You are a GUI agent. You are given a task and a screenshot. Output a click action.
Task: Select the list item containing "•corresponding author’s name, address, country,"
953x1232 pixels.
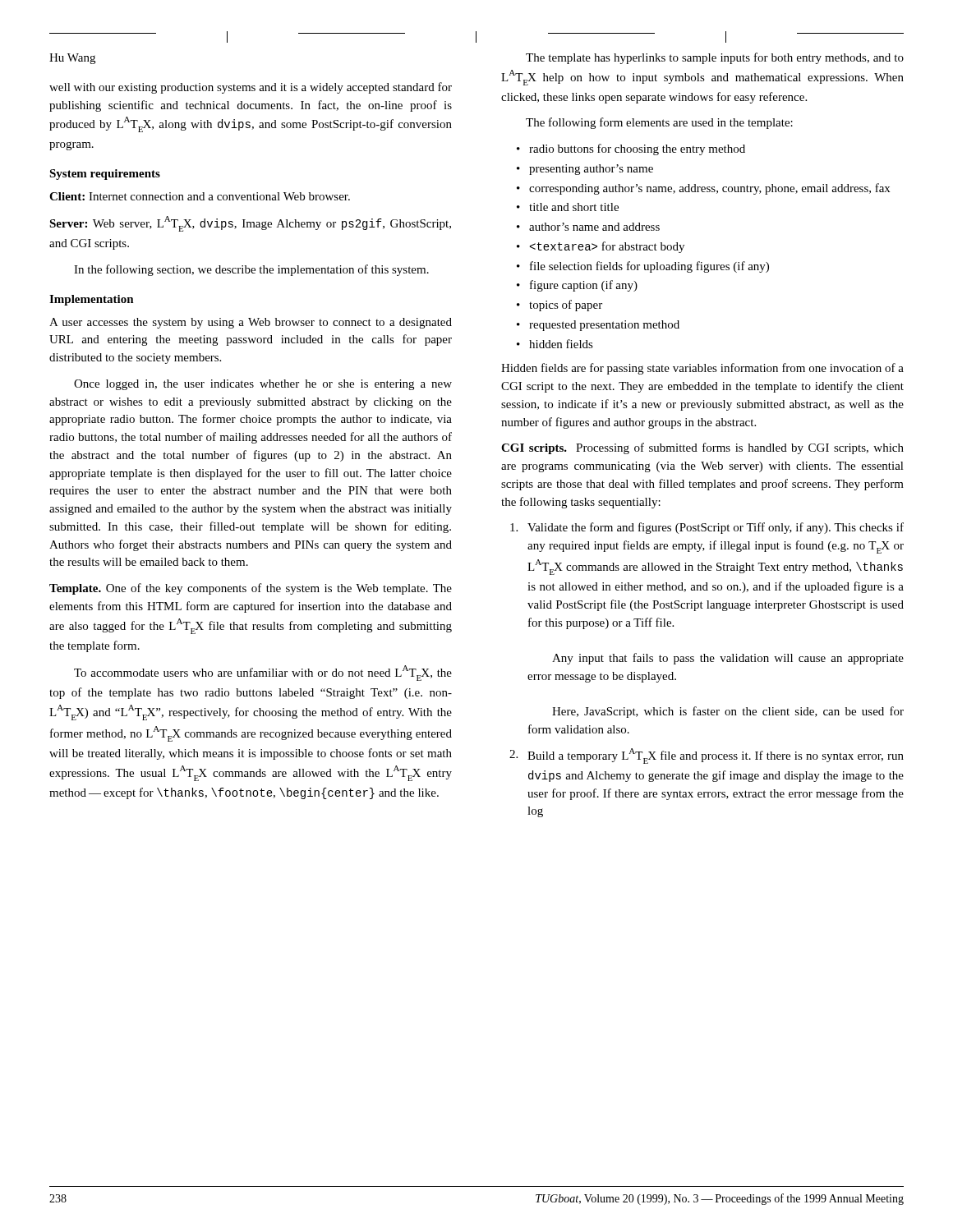coord(710,189)
